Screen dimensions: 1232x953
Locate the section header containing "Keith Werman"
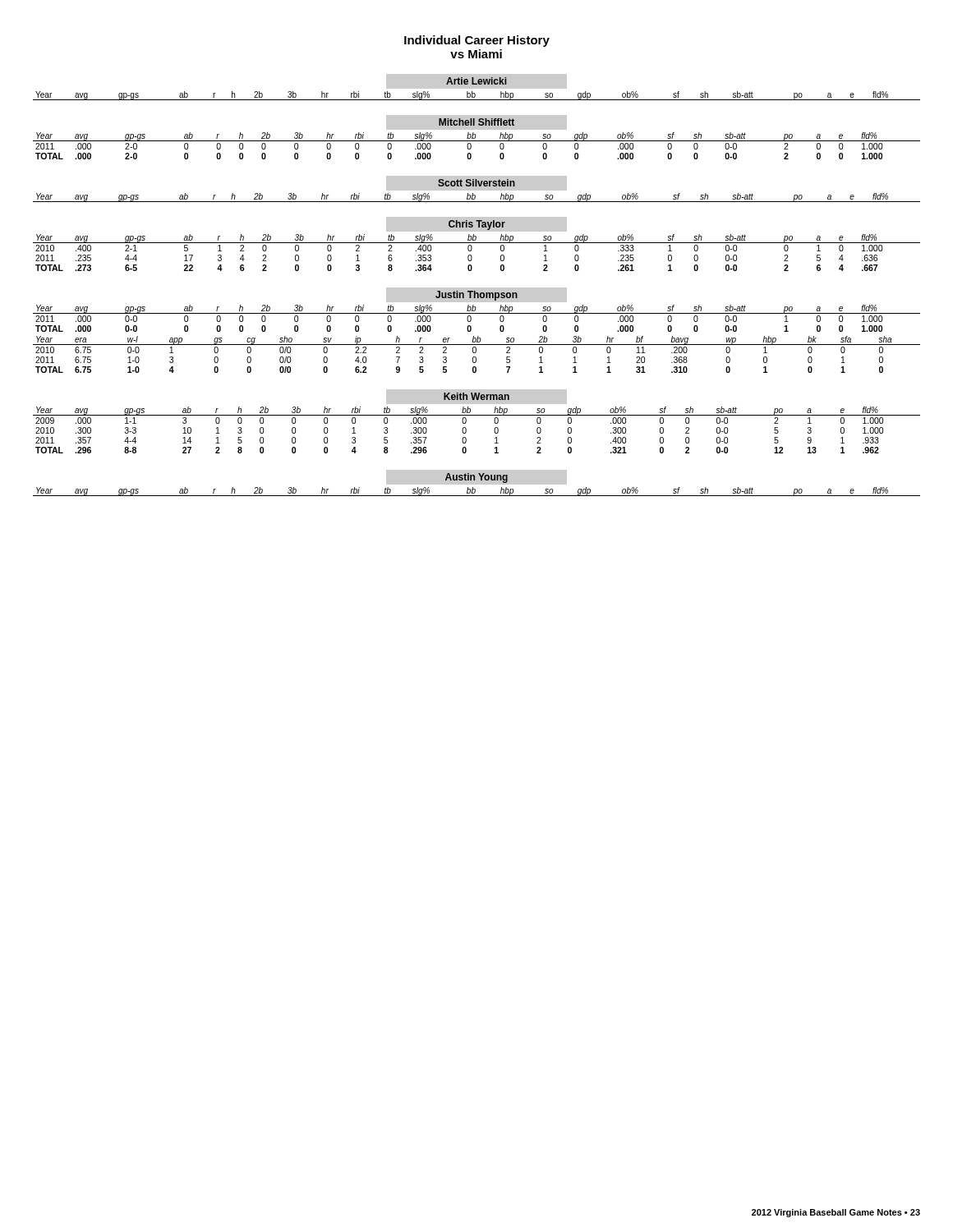[476, 397]
